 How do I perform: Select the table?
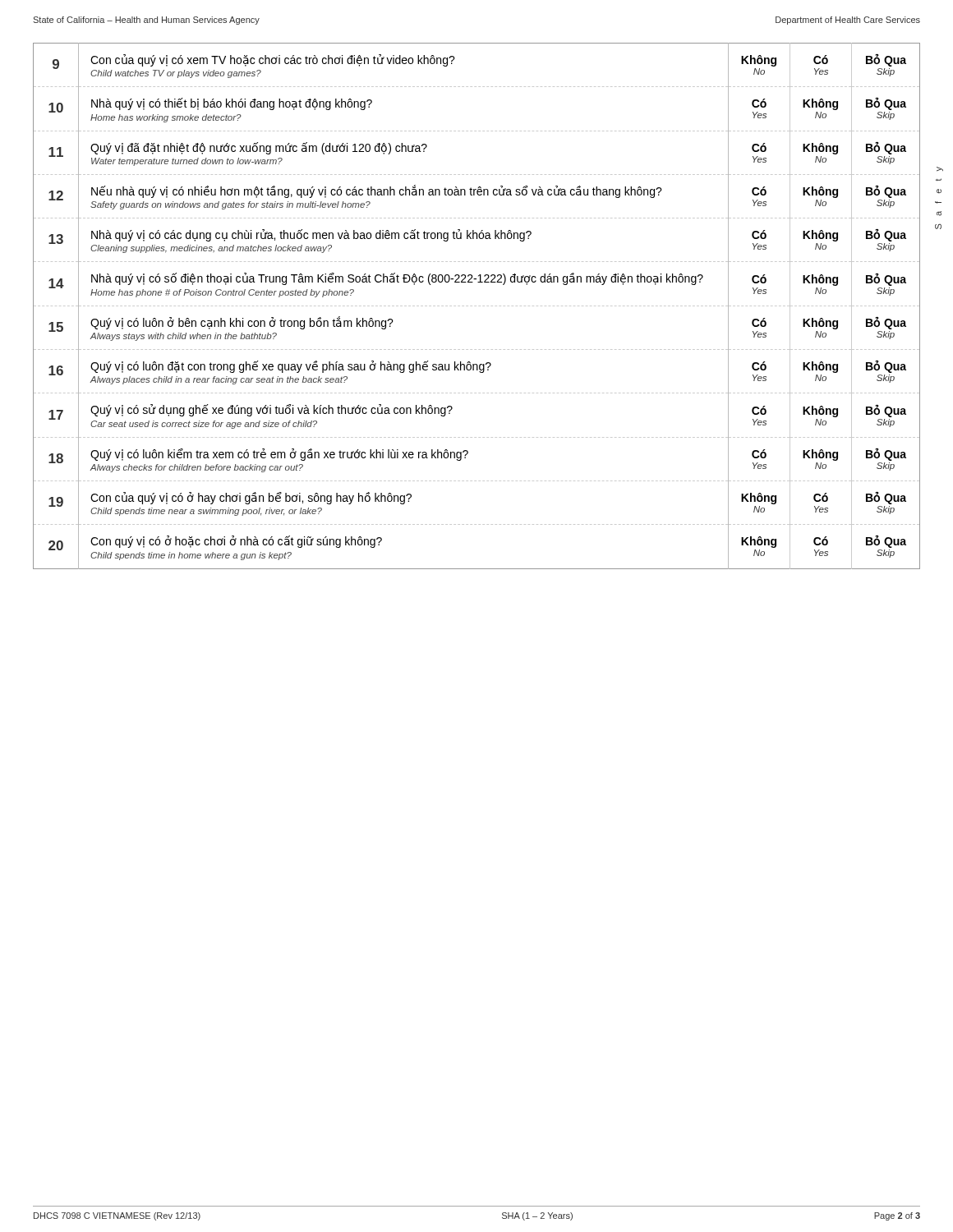pos(476,617)
